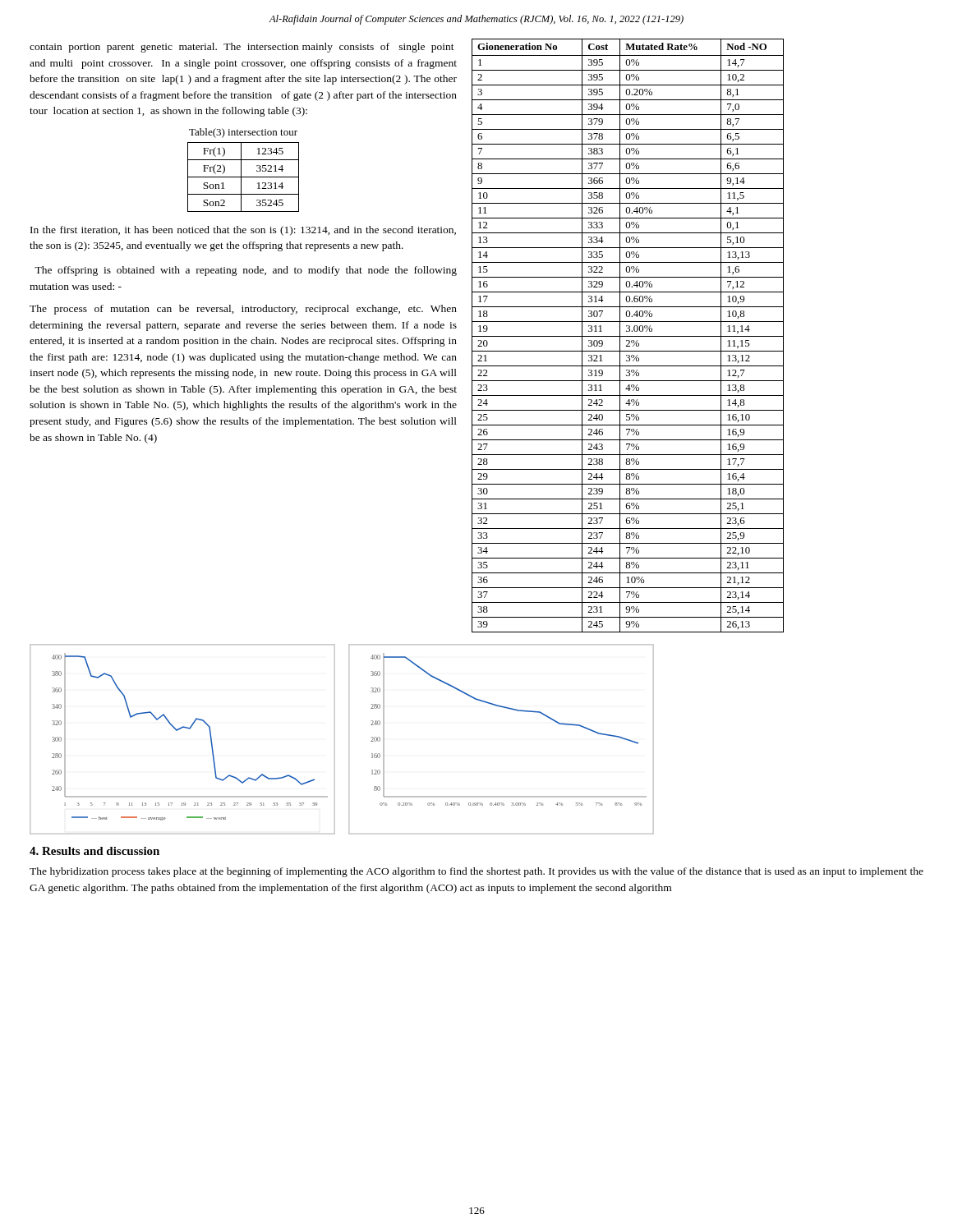
Task: Find the region starting "contain portion parent genetic material. The intersection mainly"
Action: pos(243,79)
